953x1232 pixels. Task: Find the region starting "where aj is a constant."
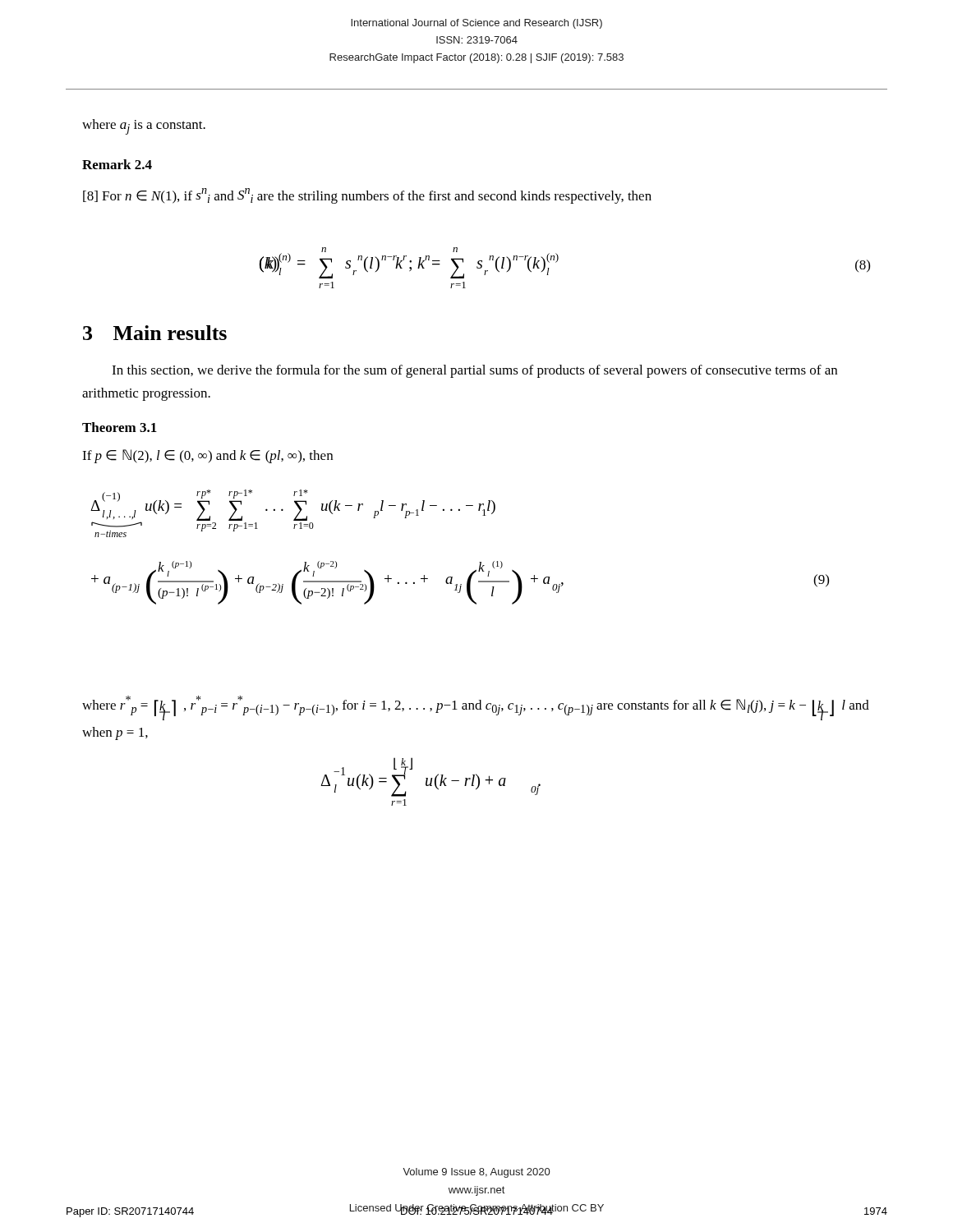point(144,126)
